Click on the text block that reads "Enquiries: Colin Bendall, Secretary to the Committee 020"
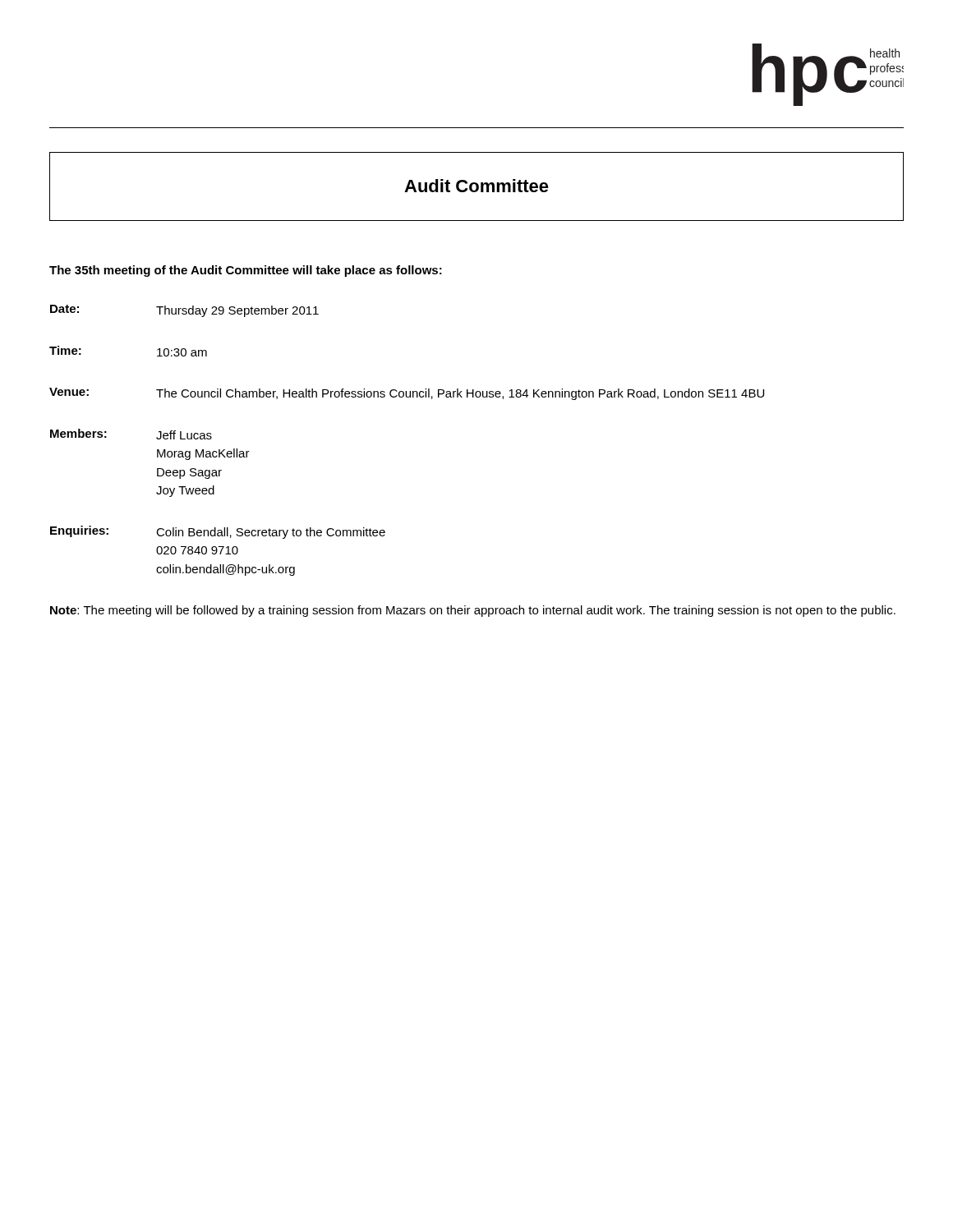The height and width of the screenshot is (1232, 953). coord(218,532)
